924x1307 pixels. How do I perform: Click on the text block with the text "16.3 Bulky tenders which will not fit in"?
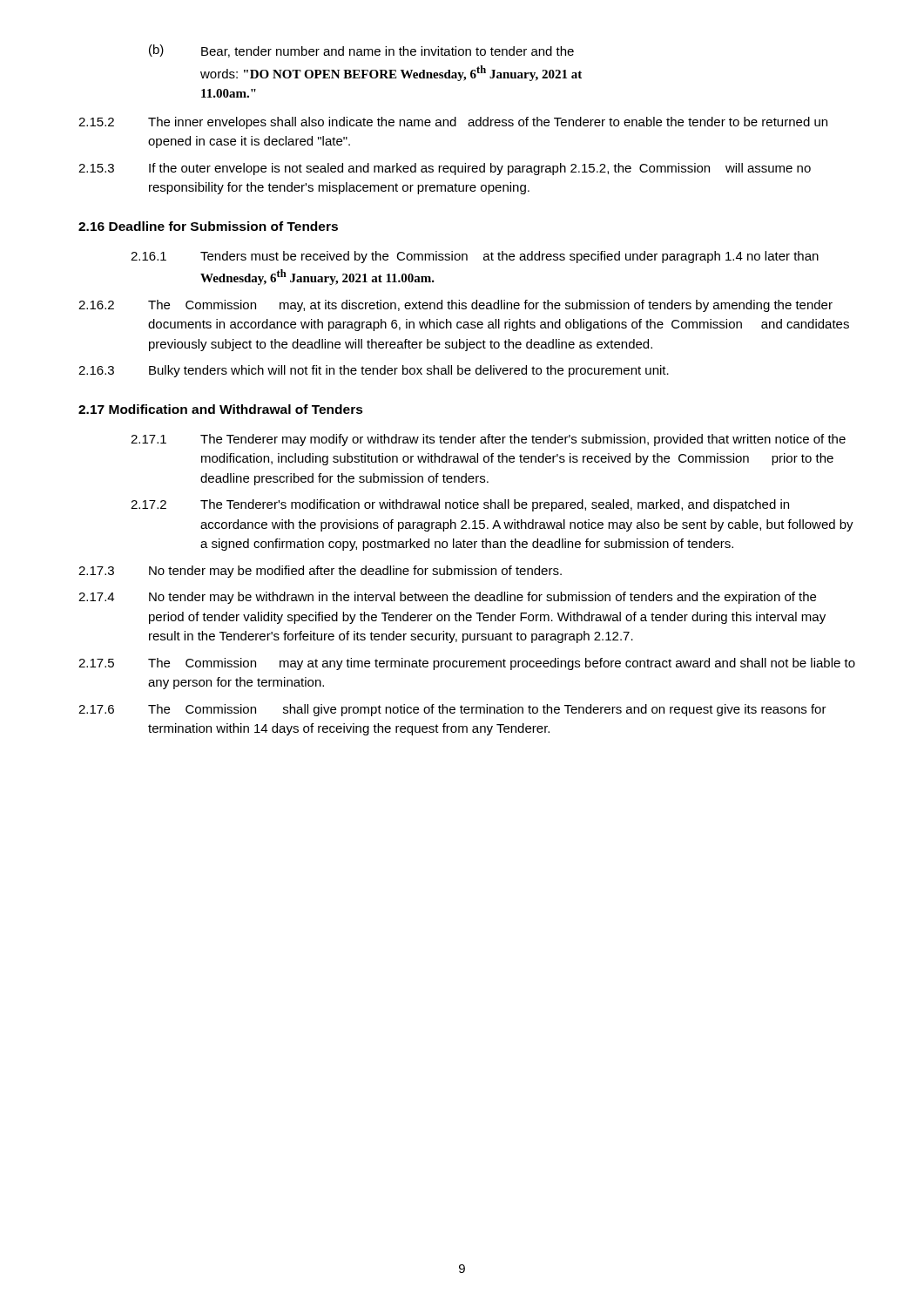[467, 371]
